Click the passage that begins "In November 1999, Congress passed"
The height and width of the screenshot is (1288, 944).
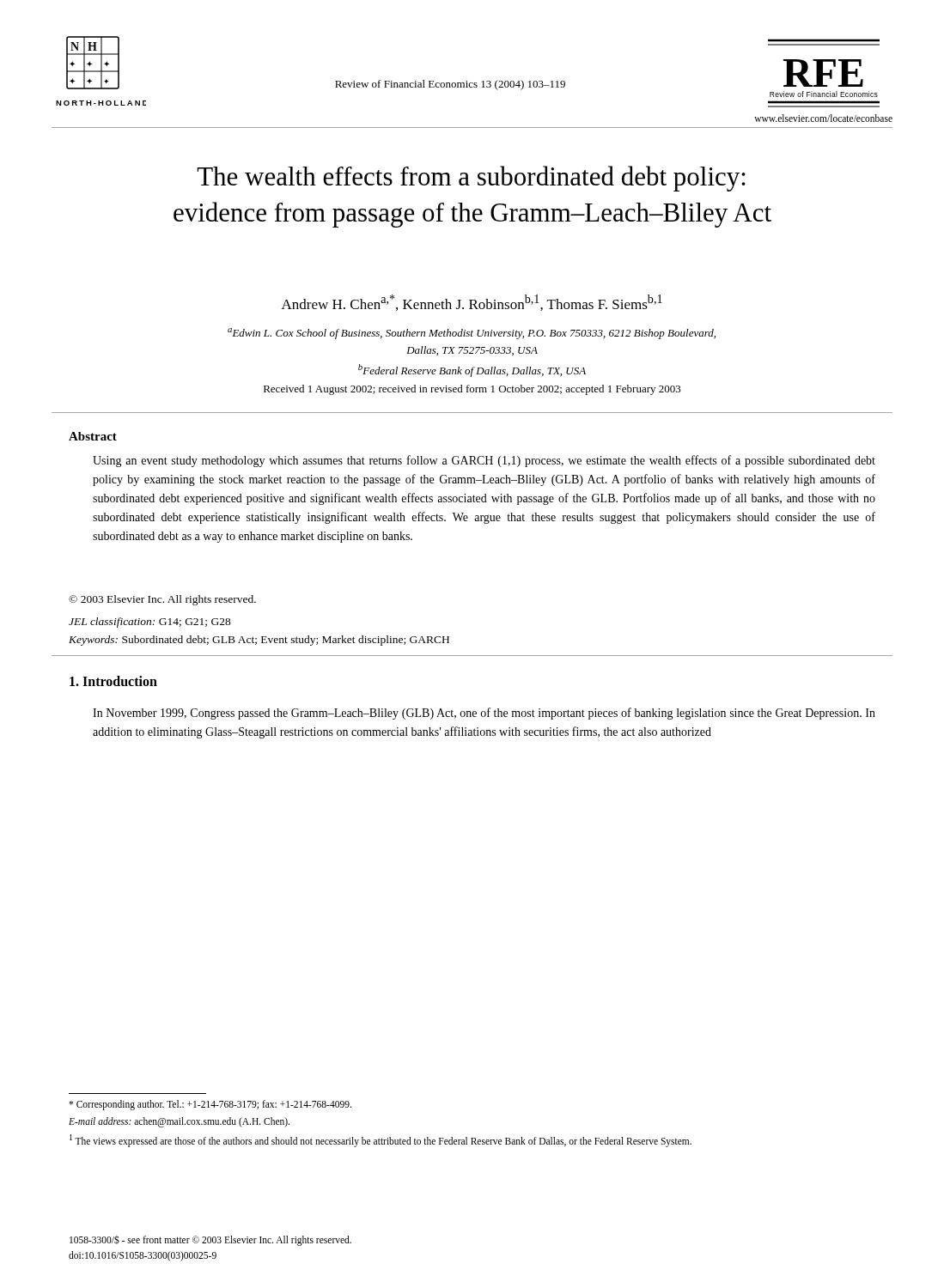pos(484,723)
